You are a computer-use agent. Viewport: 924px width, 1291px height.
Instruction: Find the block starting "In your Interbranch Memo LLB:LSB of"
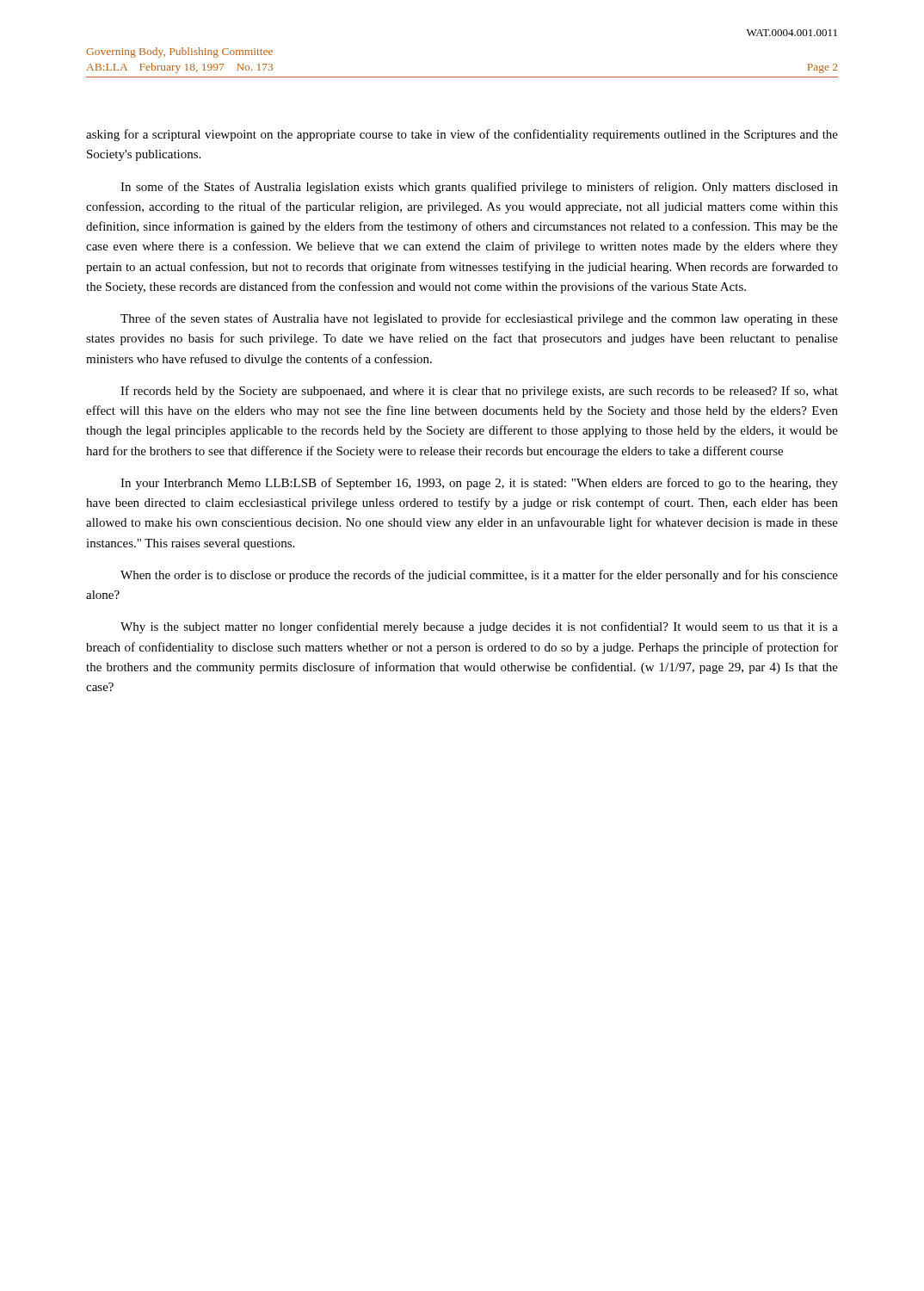[x=462, y=513]
